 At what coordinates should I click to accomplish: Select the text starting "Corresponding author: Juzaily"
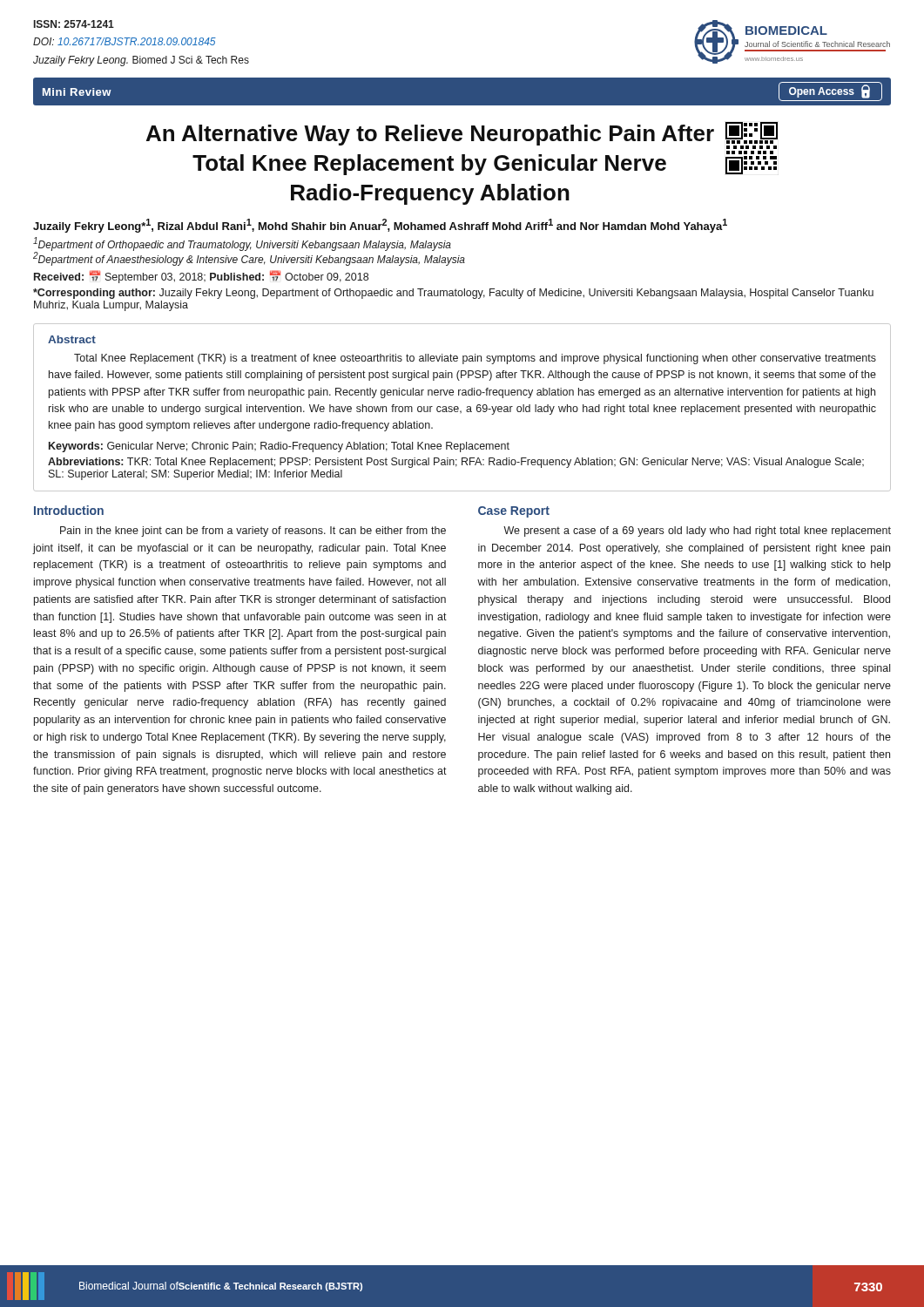(453, 299)
